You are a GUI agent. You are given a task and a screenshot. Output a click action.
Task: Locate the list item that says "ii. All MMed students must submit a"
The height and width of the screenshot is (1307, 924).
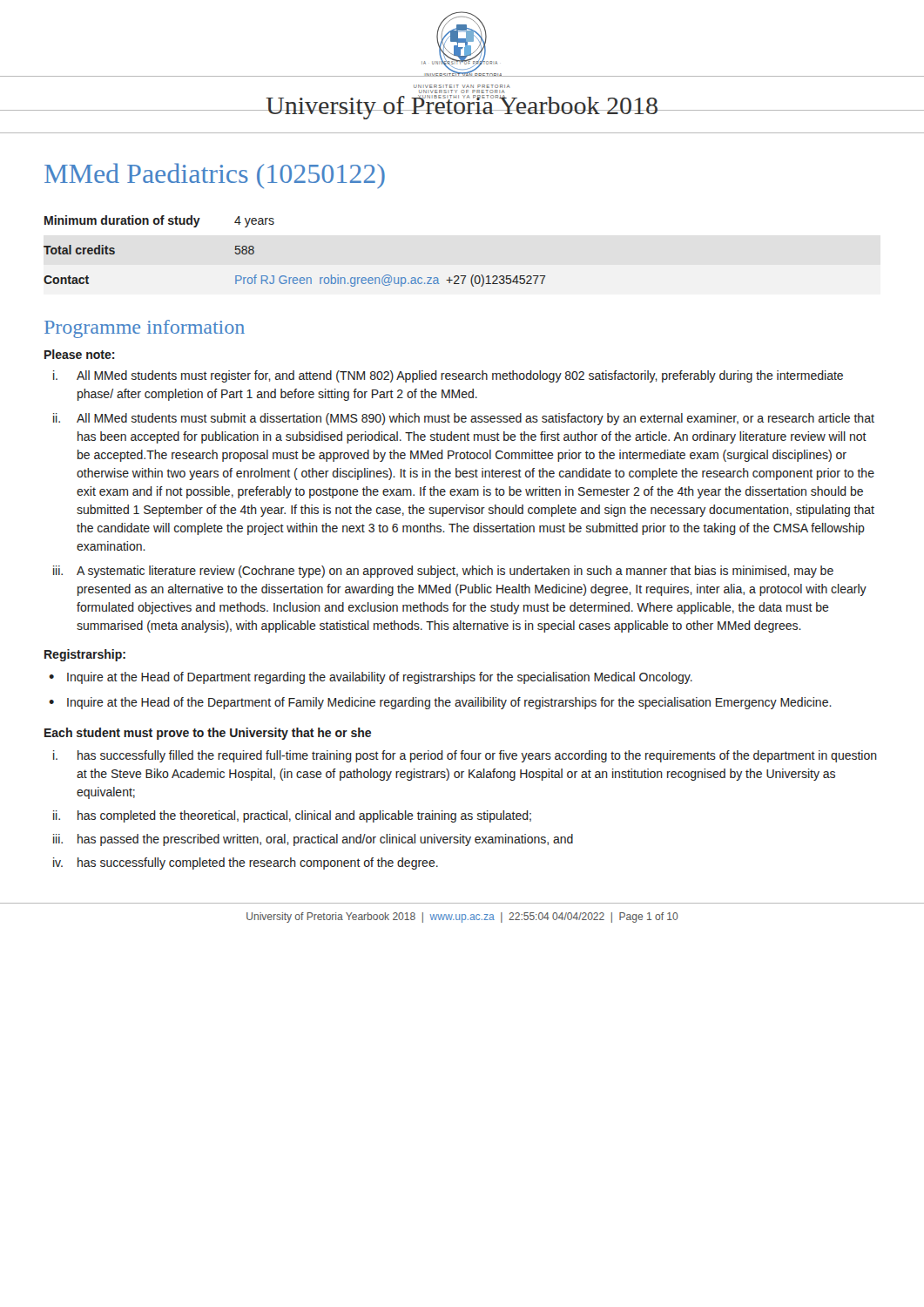point(466,483)
